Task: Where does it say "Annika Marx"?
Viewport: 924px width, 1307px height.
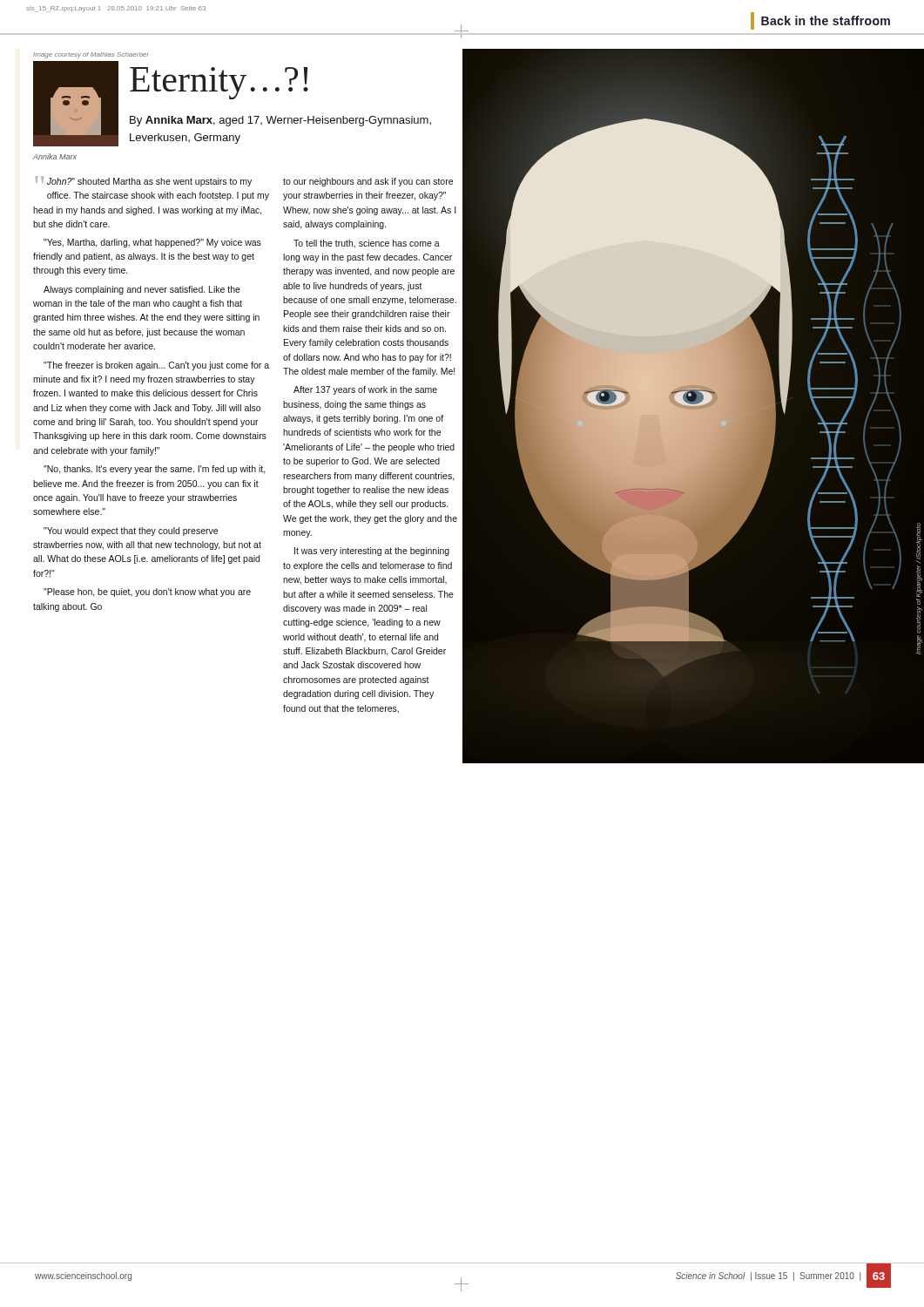Action: click(x=55, y=157)
